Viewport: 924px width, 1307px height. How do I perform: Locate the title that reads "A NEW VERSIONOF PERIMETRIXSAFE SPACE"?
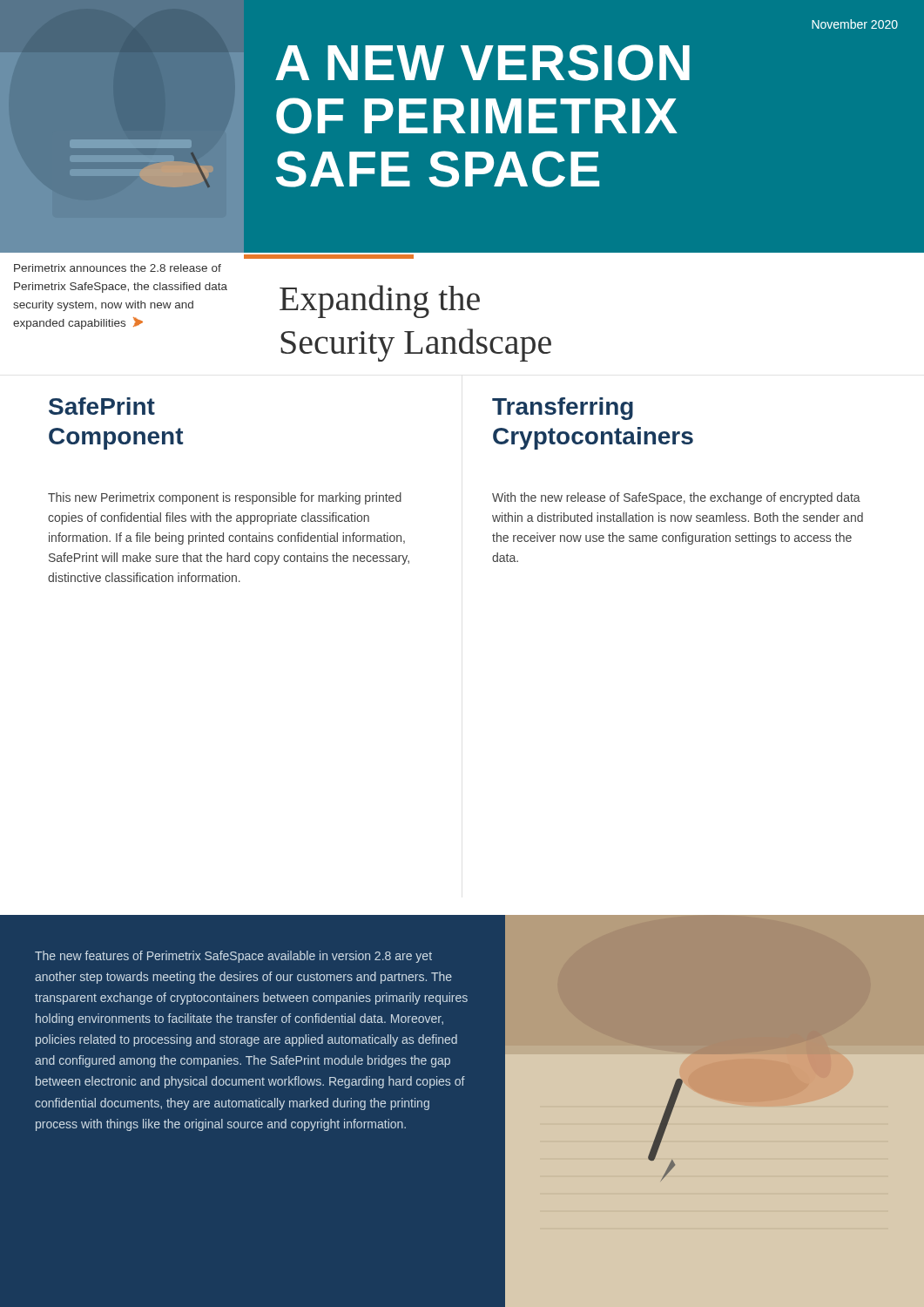(x=484, y=116)
